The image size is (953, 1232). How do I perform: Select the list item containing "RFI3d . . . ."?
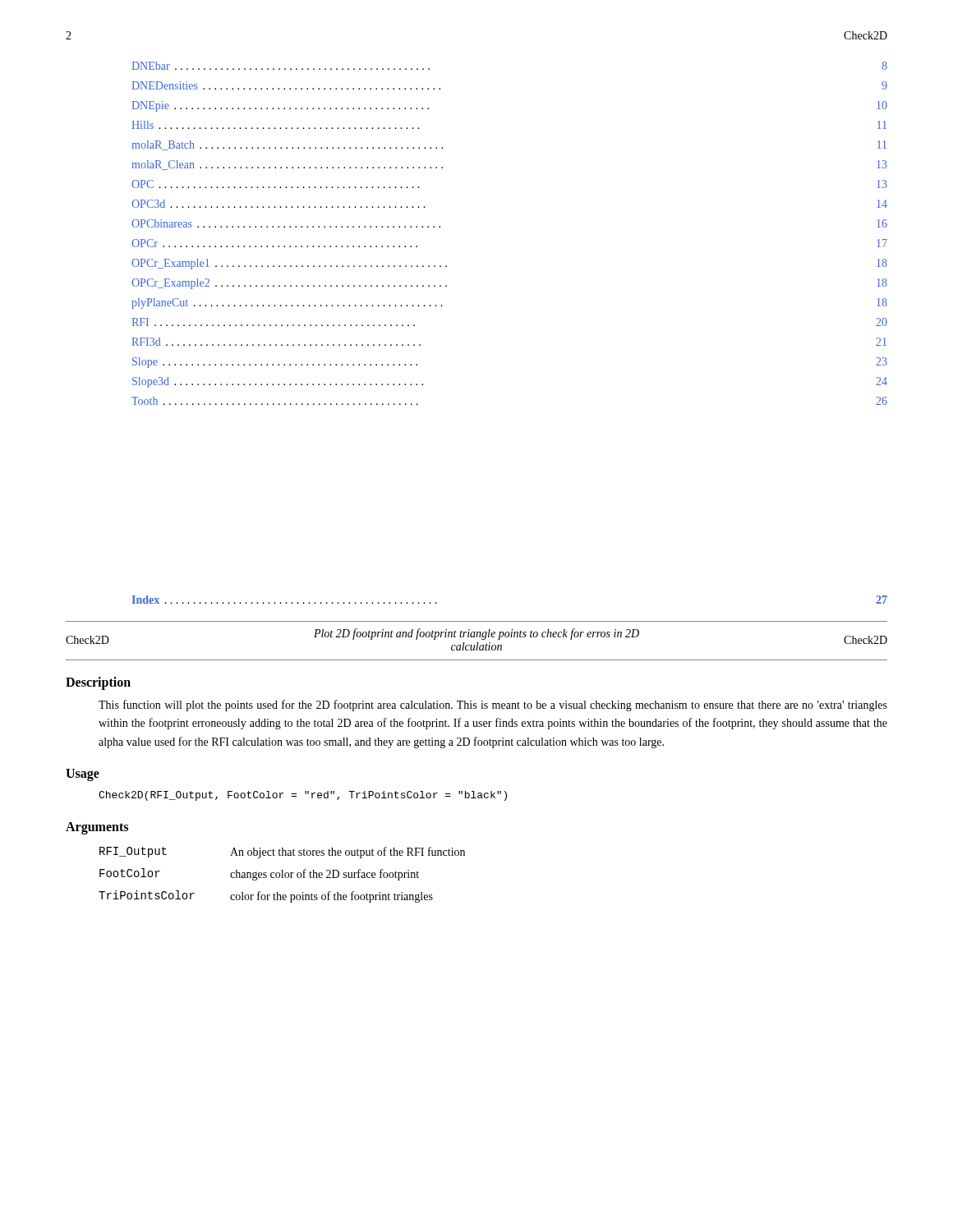tap(147, 341)
